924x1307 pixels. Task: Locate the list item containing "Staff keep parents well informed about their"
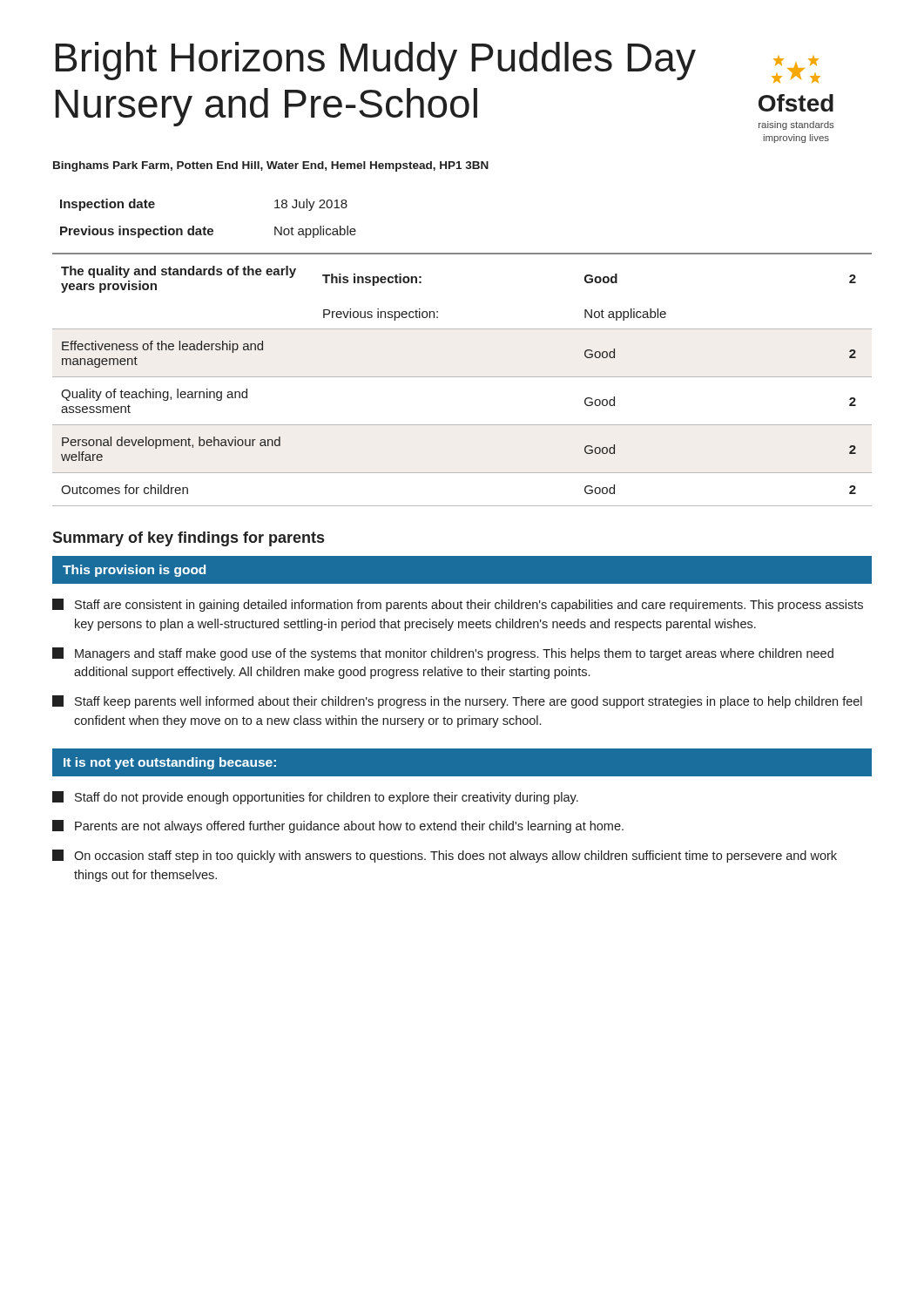(462, 712)
